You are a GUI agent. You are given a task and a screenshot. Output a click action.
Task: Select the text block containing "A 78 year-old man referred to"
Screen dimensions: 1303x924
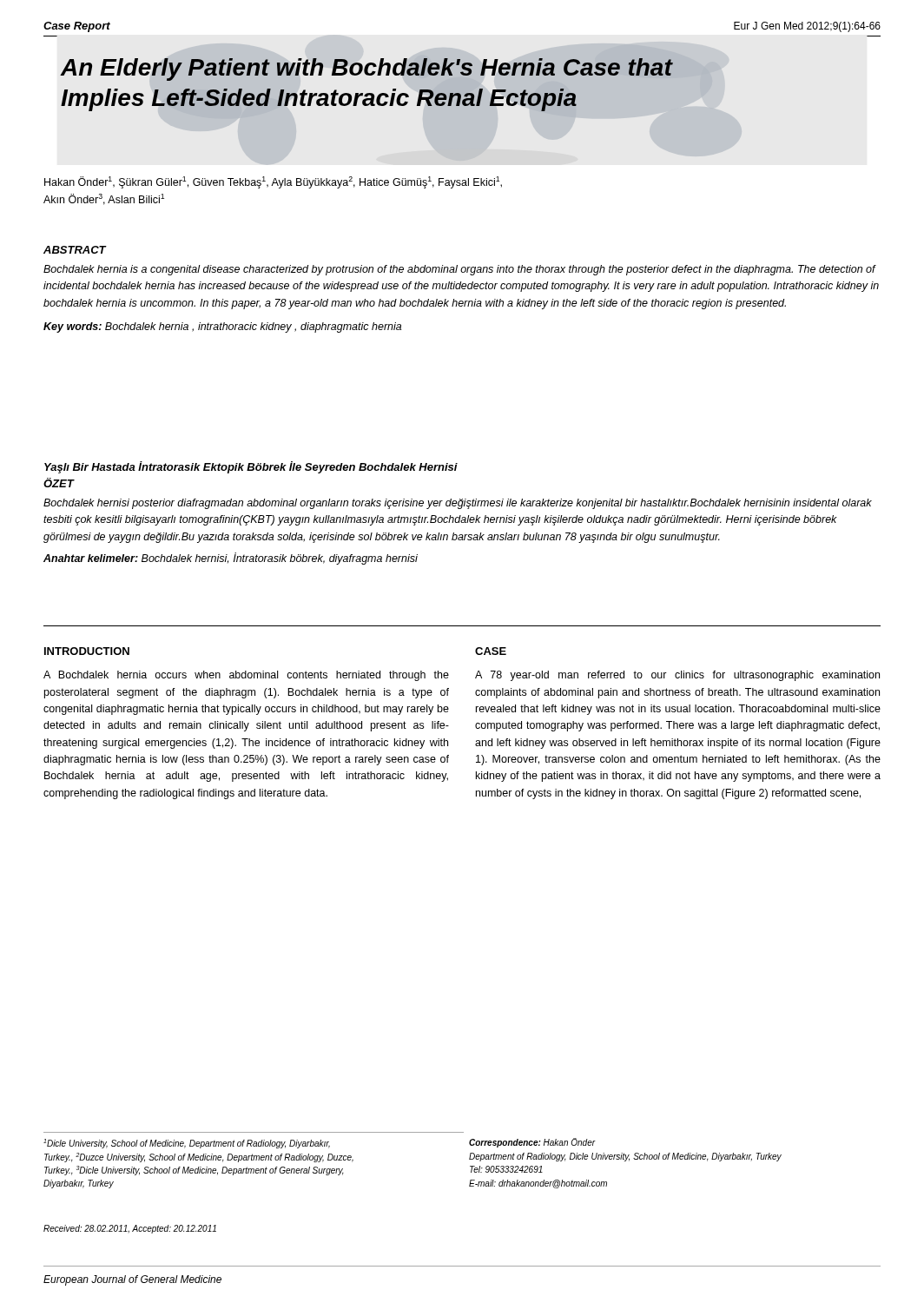(678, 734)
